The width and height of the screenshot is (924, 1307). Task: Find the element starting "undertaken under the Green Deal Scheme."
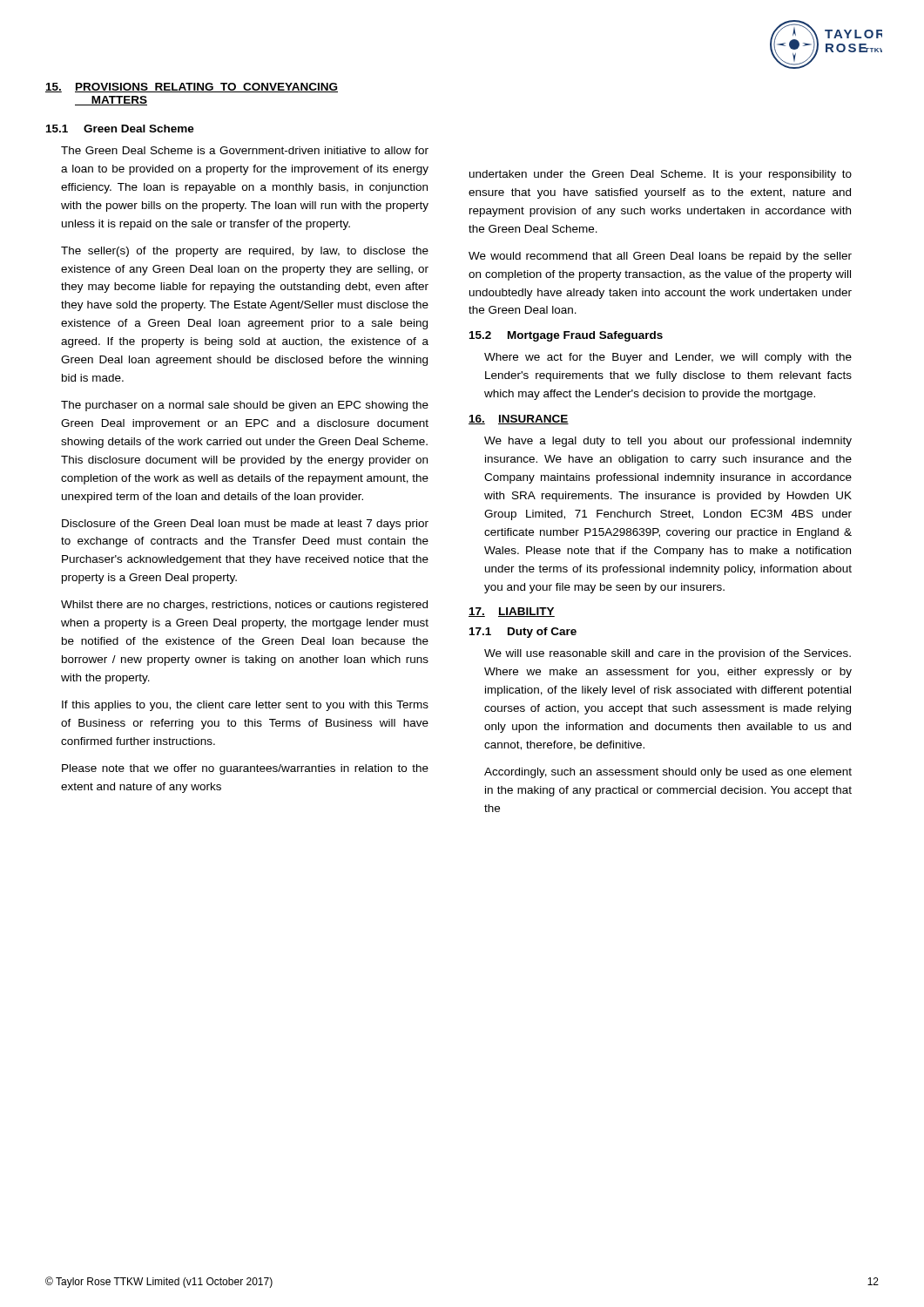coord(660,202)
